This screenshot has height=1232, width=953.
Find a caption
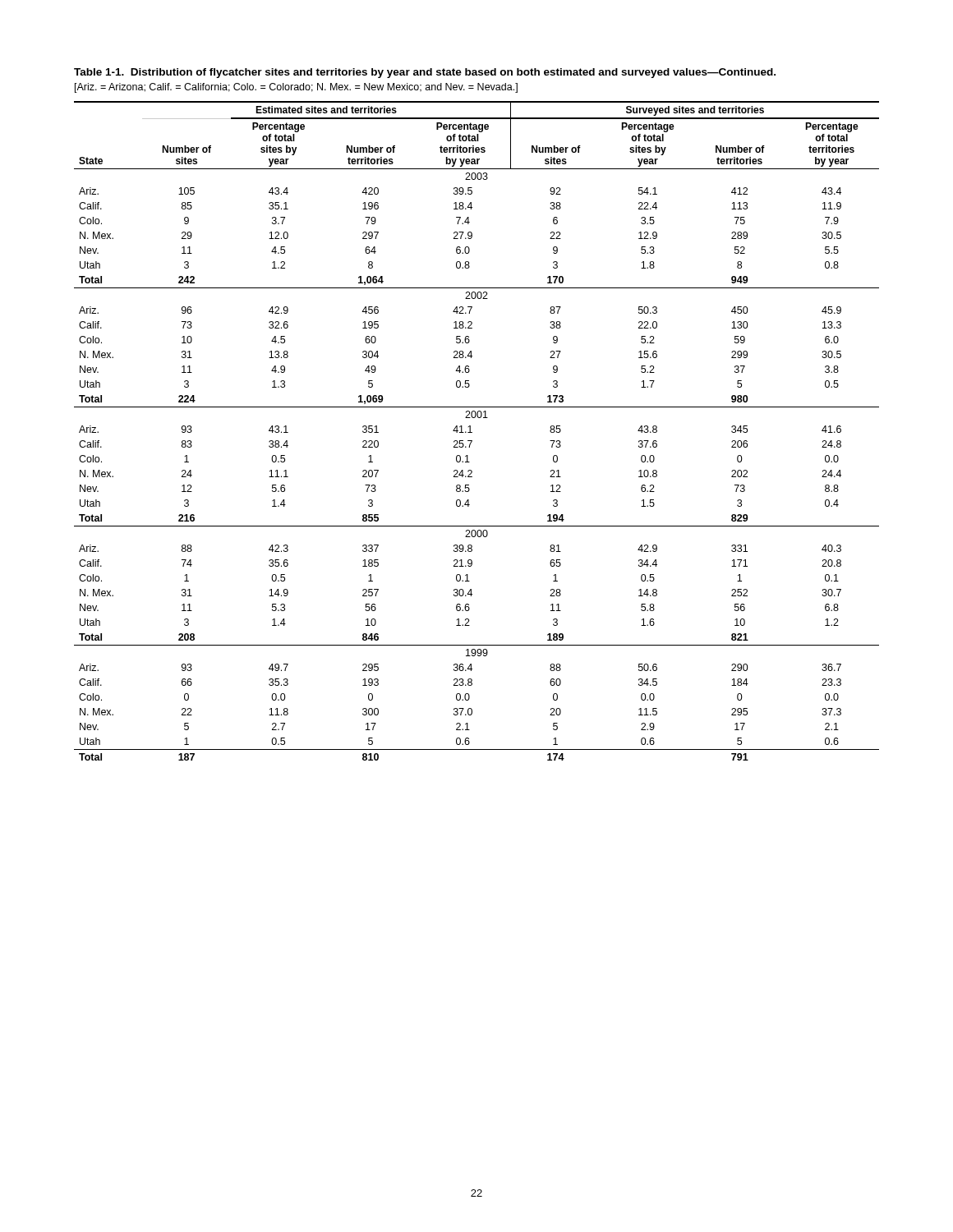coord(476,79)
